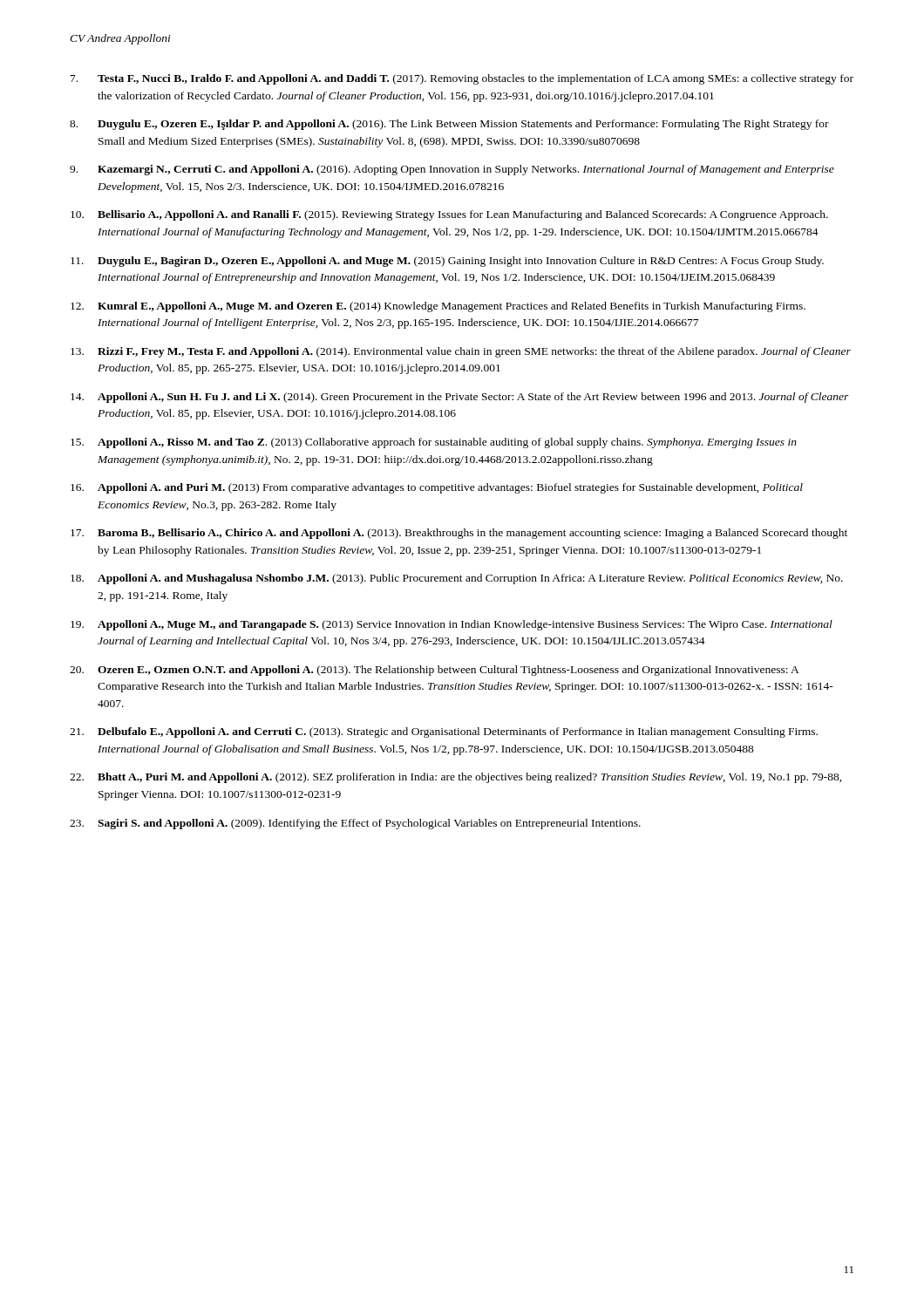Find the list item that says "17. Baroma B., Bellisario A., Chirico A."

[462, 541]
